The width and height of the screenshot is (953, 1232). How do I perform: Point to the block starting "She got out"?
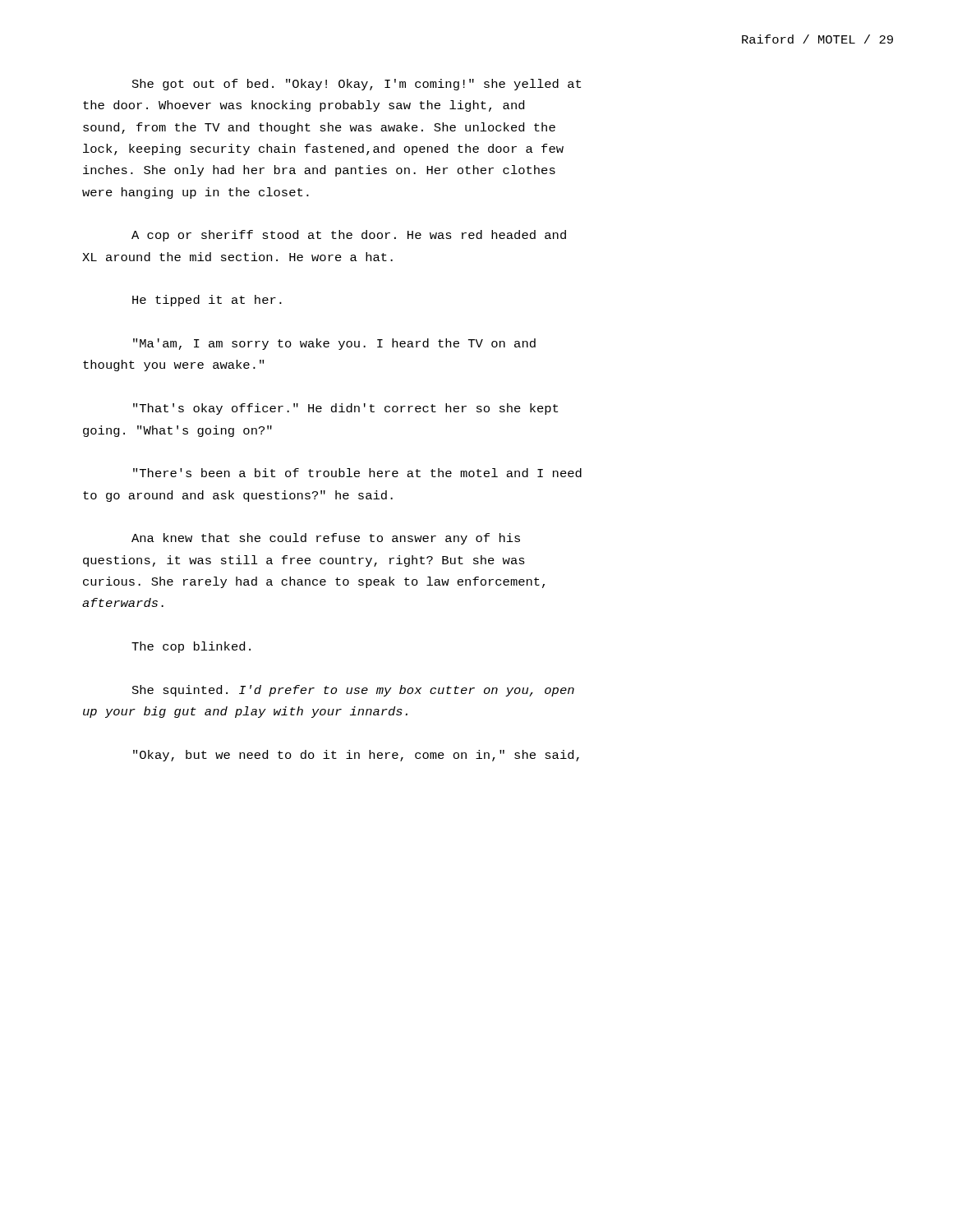click(476, 139)
